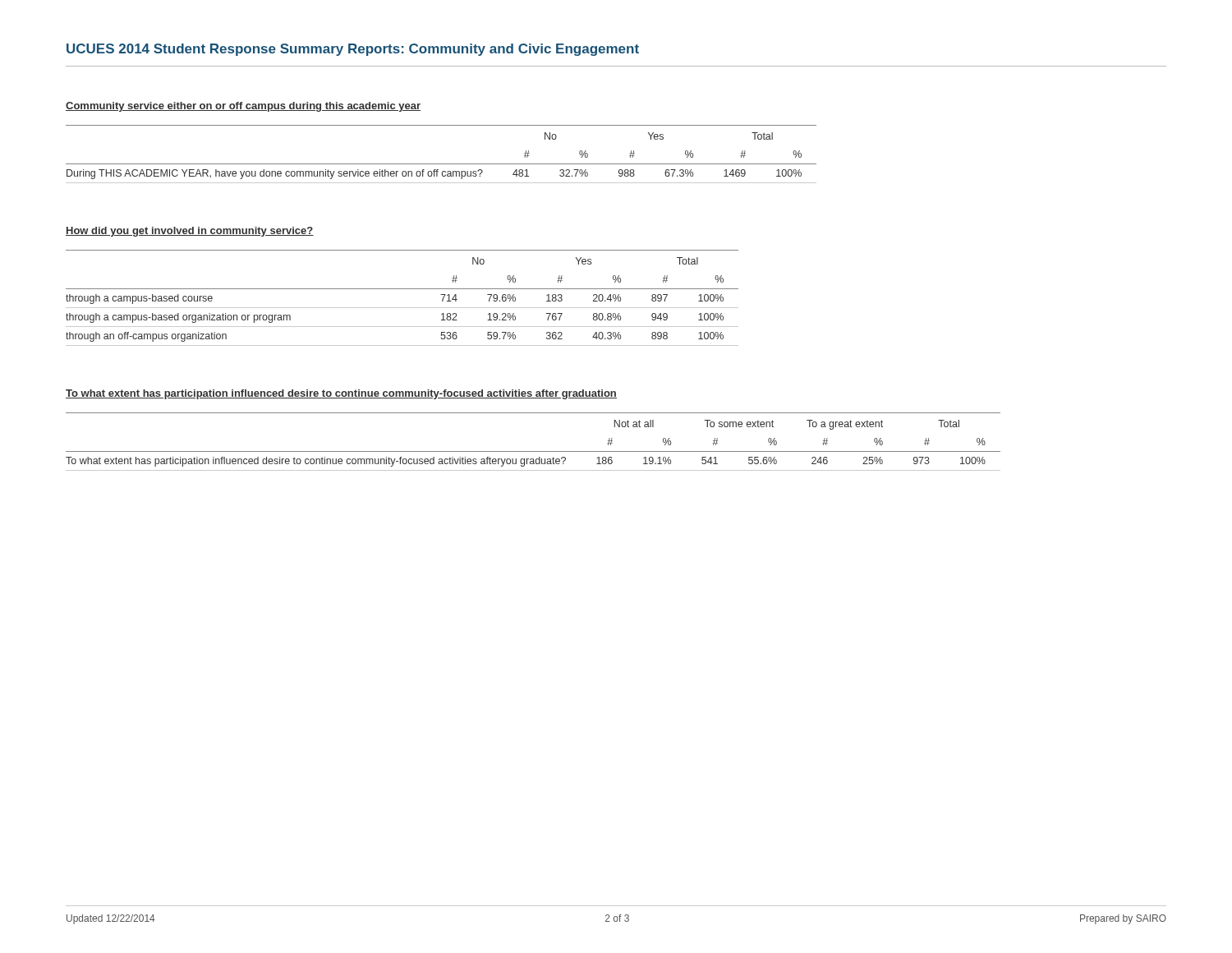Viewport: 1232px width, 953px height.
Task: Locate the section header that says "To what extent has participation influenced desire to"
Action: point(341,393)
